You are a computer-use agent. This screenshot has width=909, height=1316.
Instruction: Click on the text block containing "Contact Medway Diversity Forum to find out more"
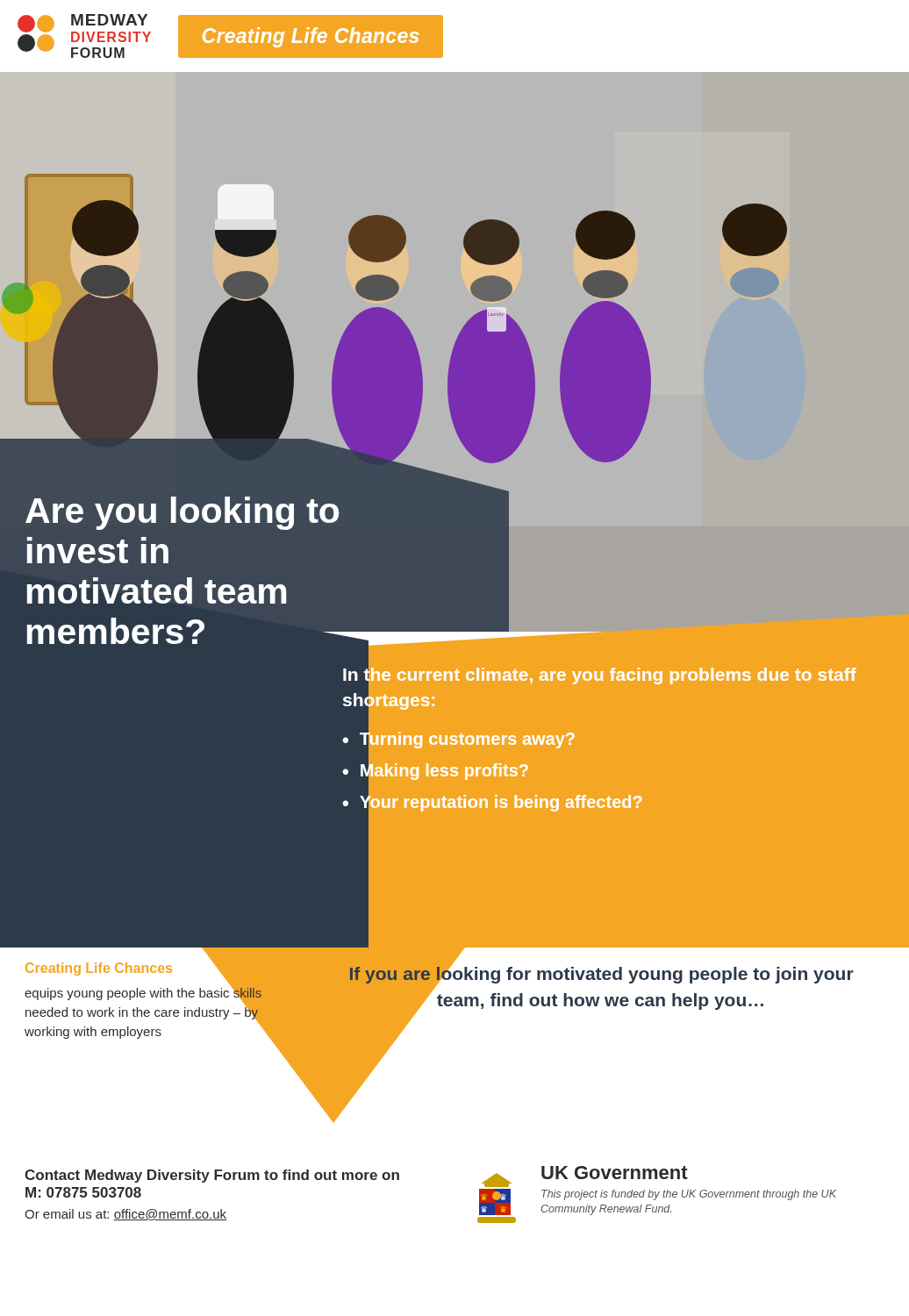pos(212,1176)
